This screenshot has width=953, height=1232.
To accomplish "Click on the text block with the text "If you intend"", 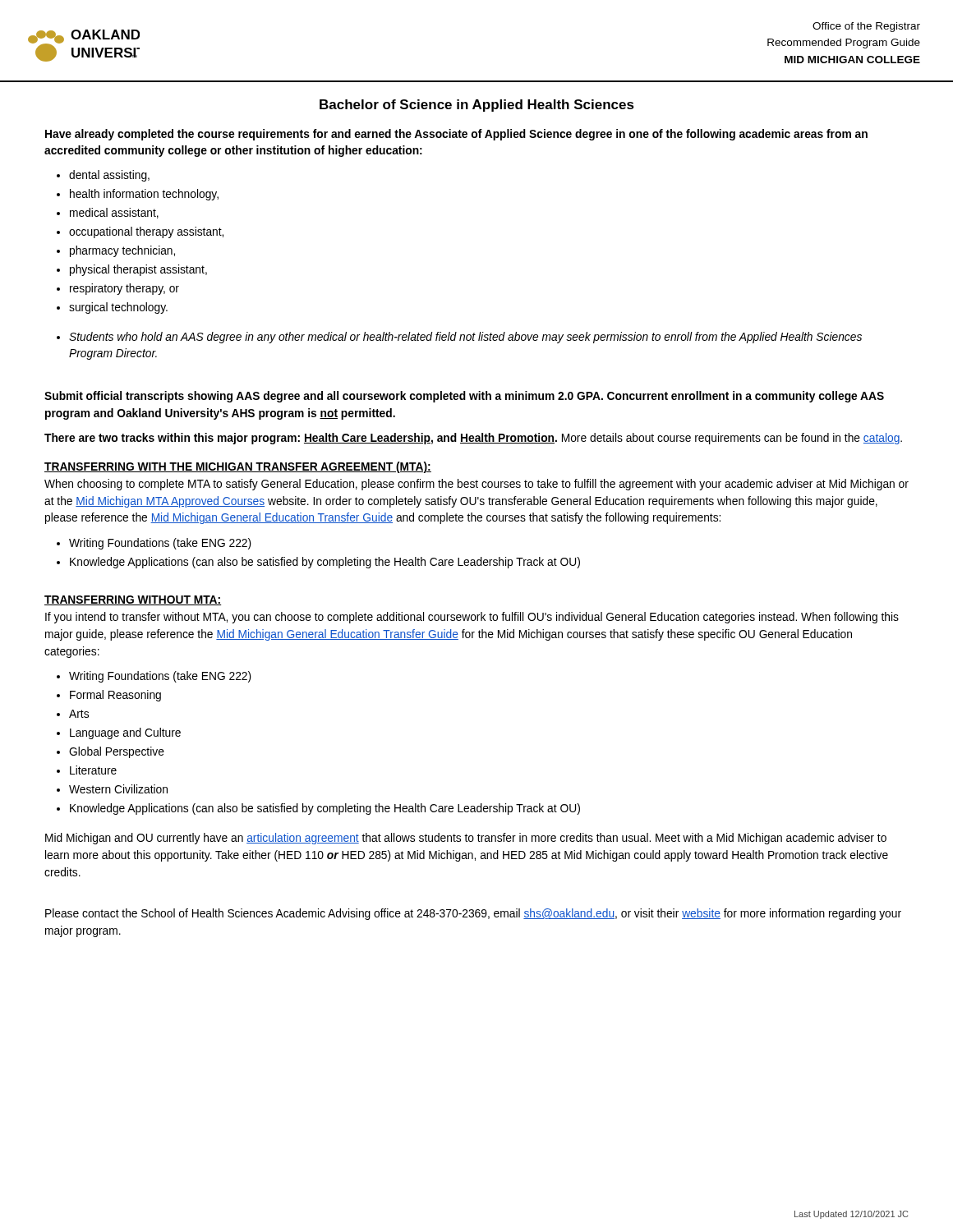I will coord(472,634).
